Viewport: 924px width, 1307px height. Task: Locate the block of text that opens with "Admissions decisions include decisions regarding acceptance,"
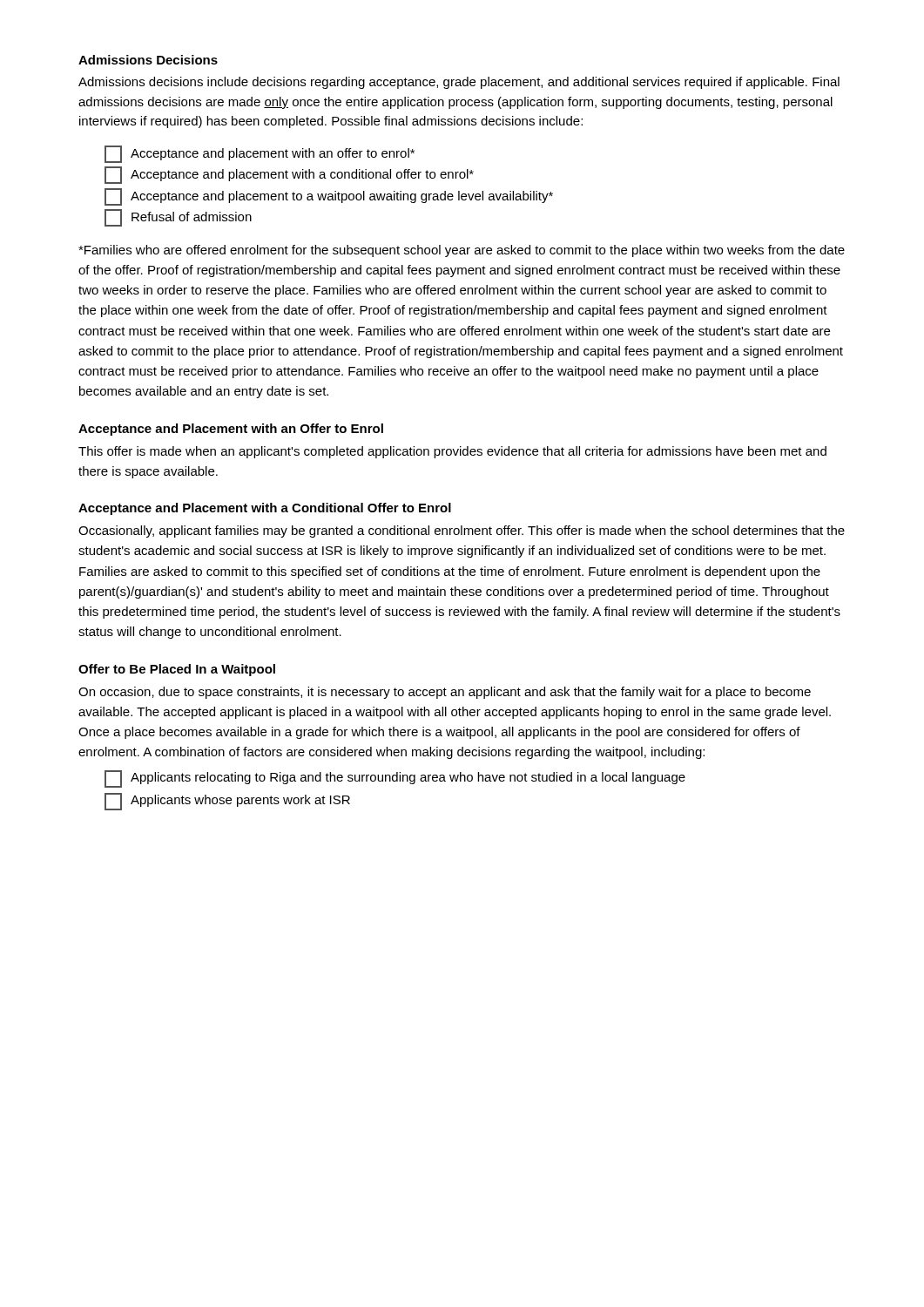(x=459, y=101)
